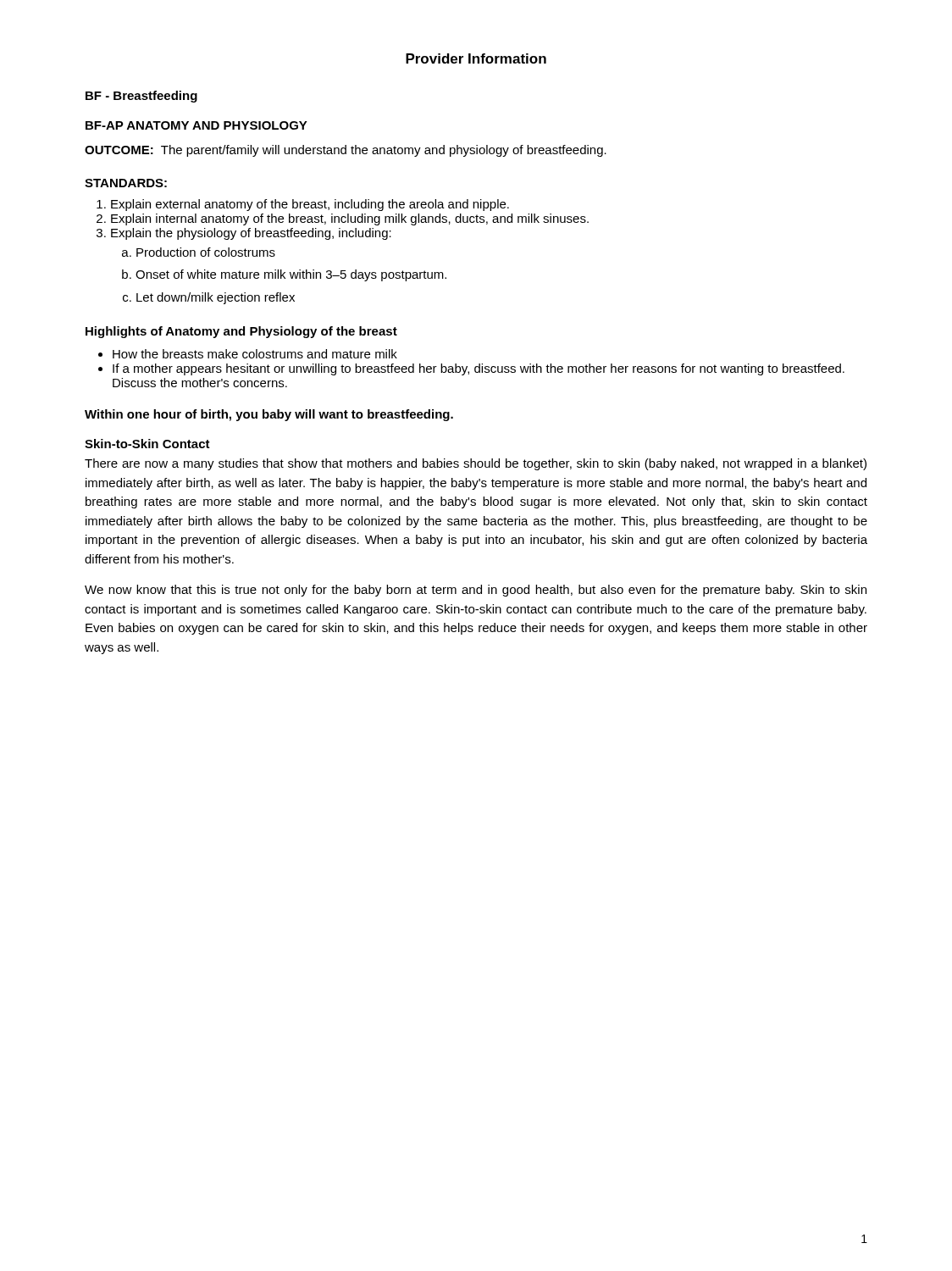Select the text starting "OUTCOME: The parent/family will understand the anatomy"
The height and width of the screenshot is (1271, 952).
[346, 150]
